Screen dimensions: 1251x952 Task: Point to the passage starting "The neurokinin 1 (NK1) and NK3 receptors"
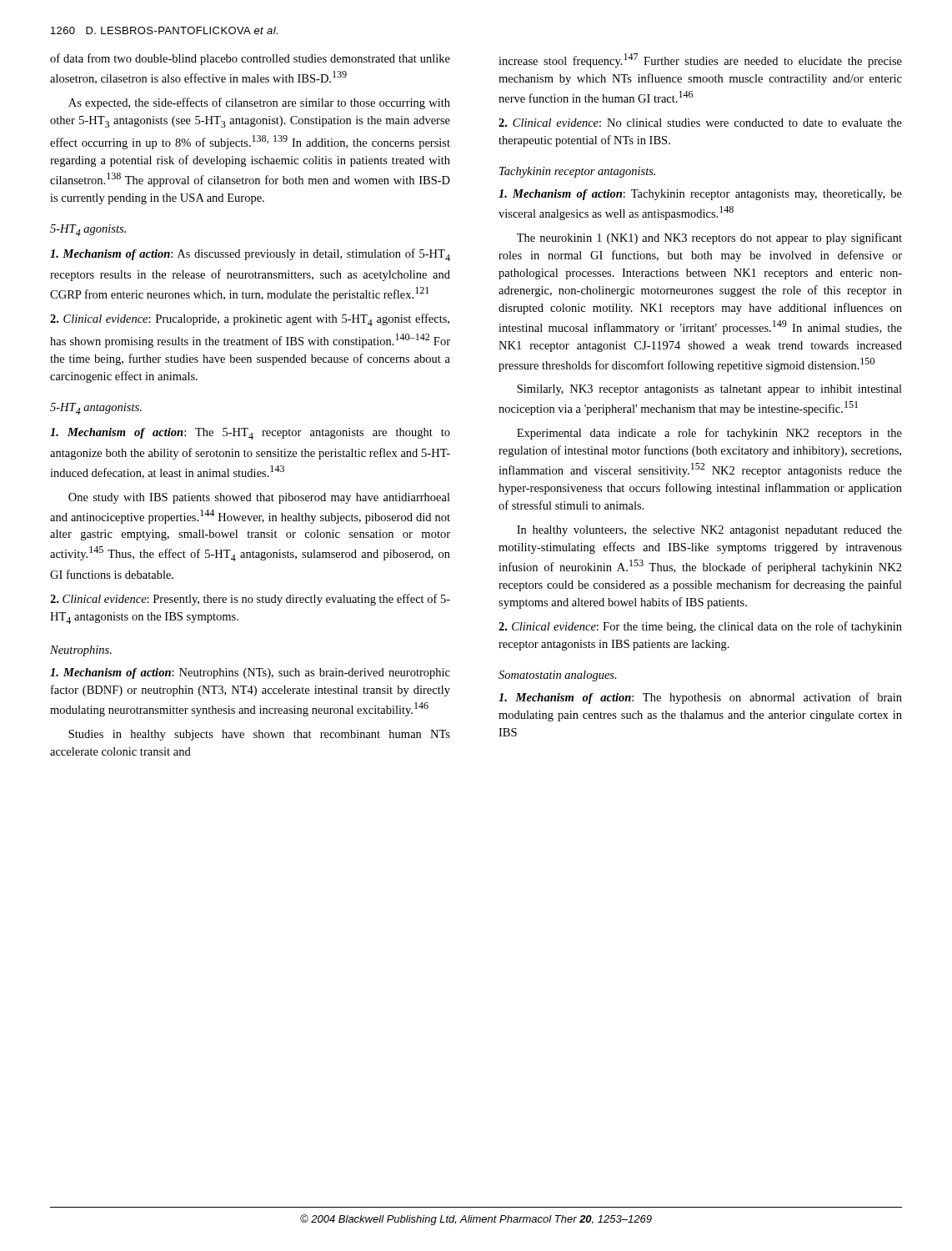click(700, 301)
